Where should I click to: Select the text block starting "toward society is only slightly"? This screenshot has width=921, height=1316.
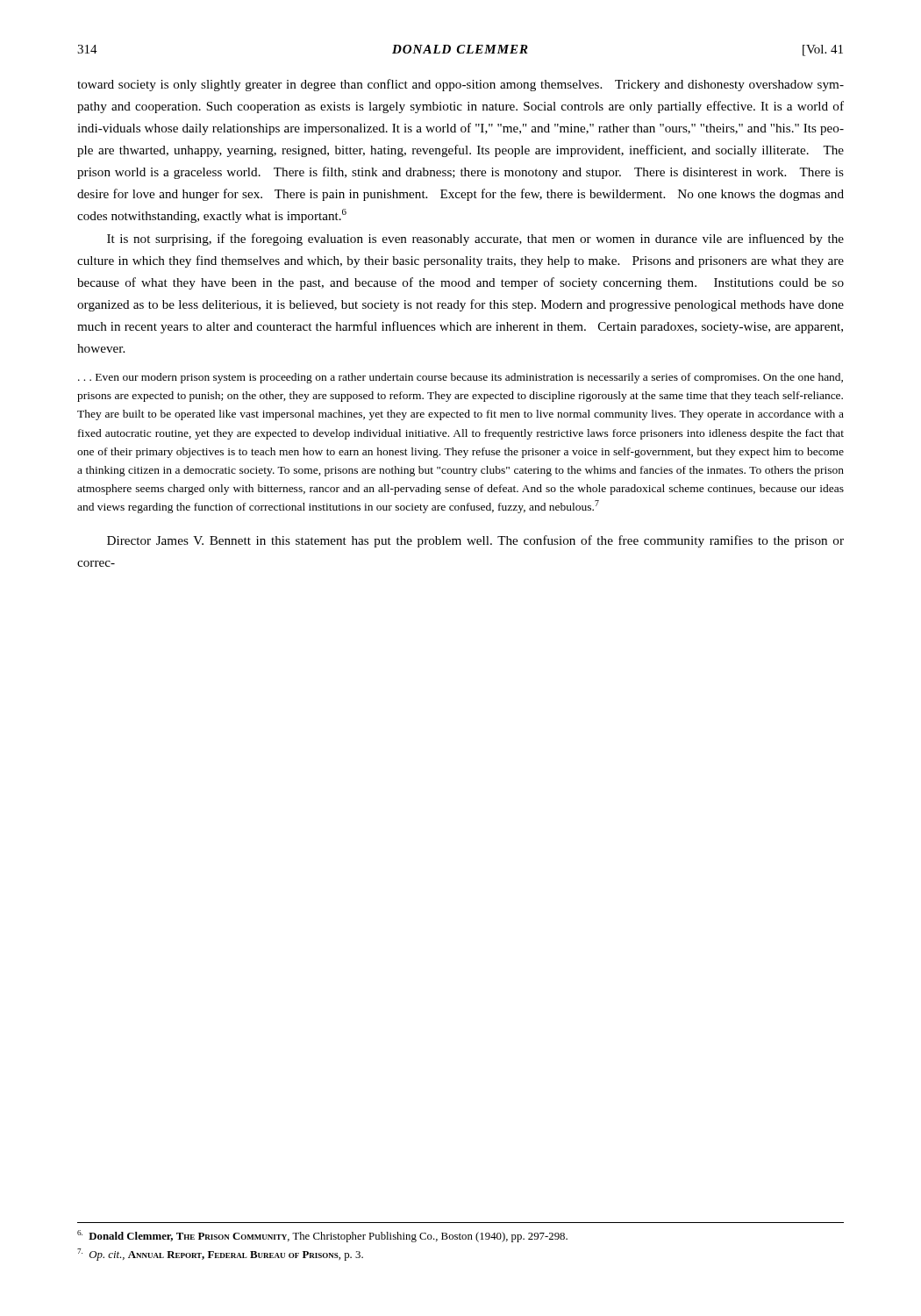[x=460, y=150]
